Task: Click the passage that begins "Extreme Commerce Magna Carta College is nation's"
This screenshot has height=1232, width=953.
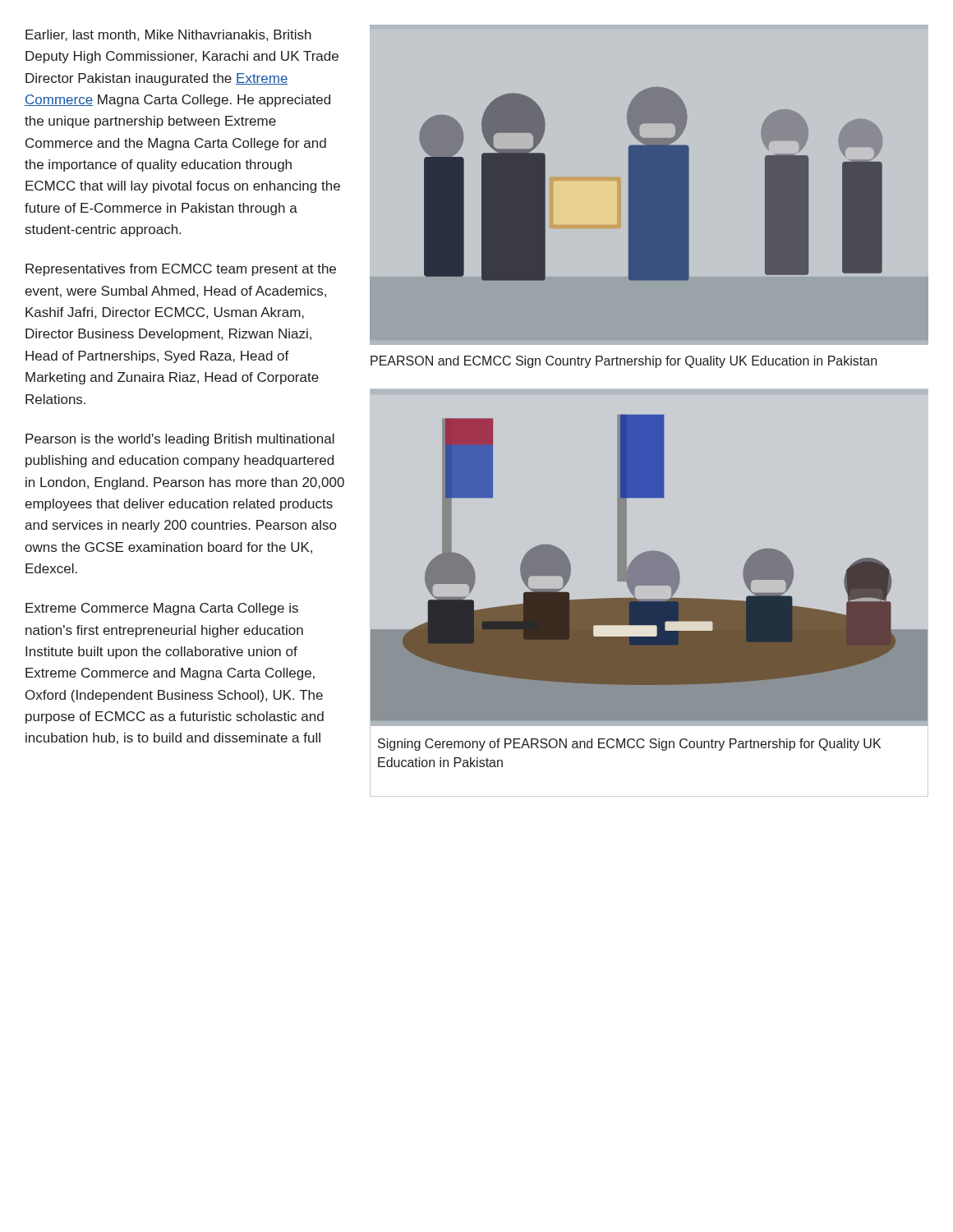Action: point(174,673)
